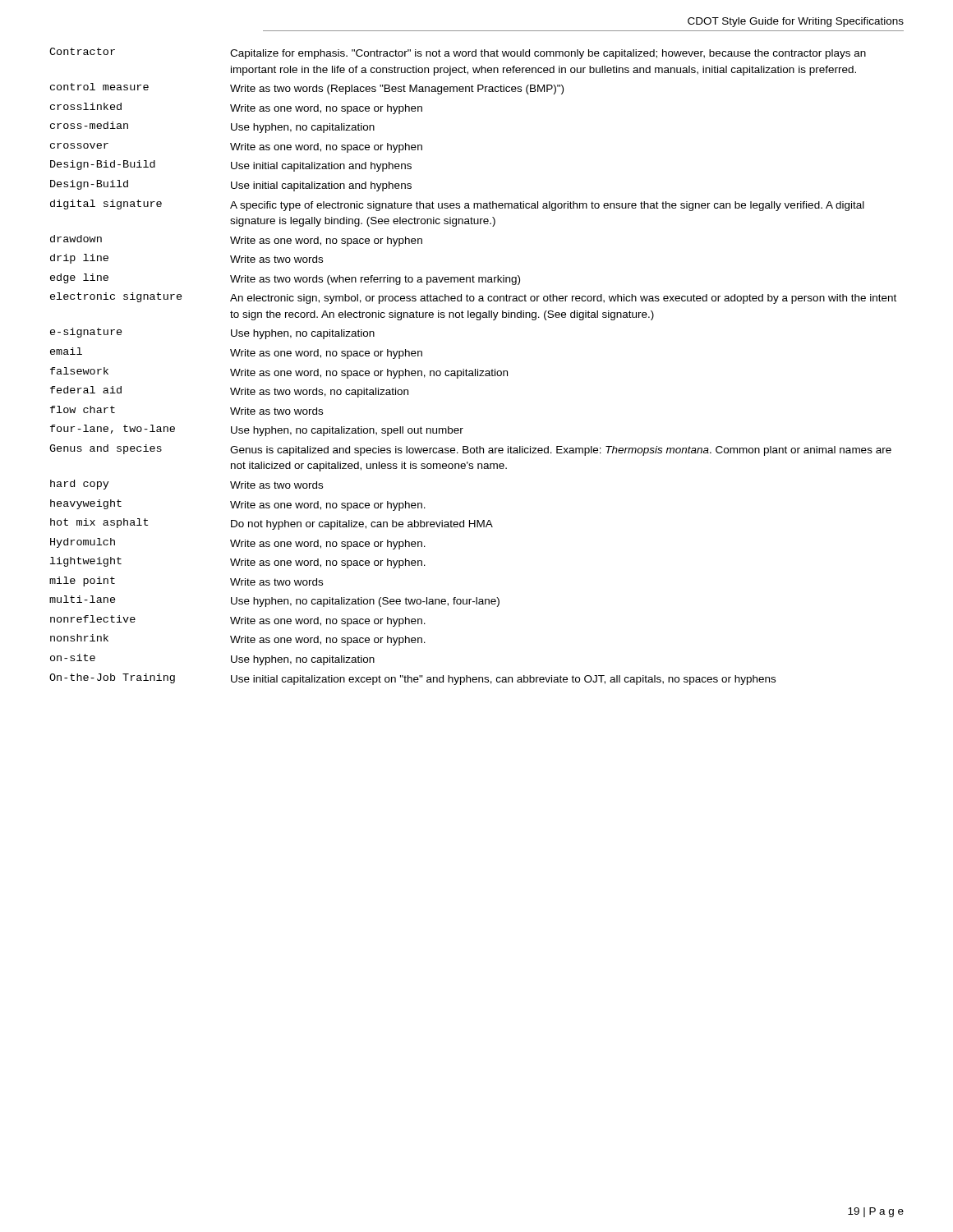The height and width of the screenshot is (1232, 953).
Task: Find the list item that says "on-site Use hyphen, no capitalization"
Action: [x=72, y=658]
